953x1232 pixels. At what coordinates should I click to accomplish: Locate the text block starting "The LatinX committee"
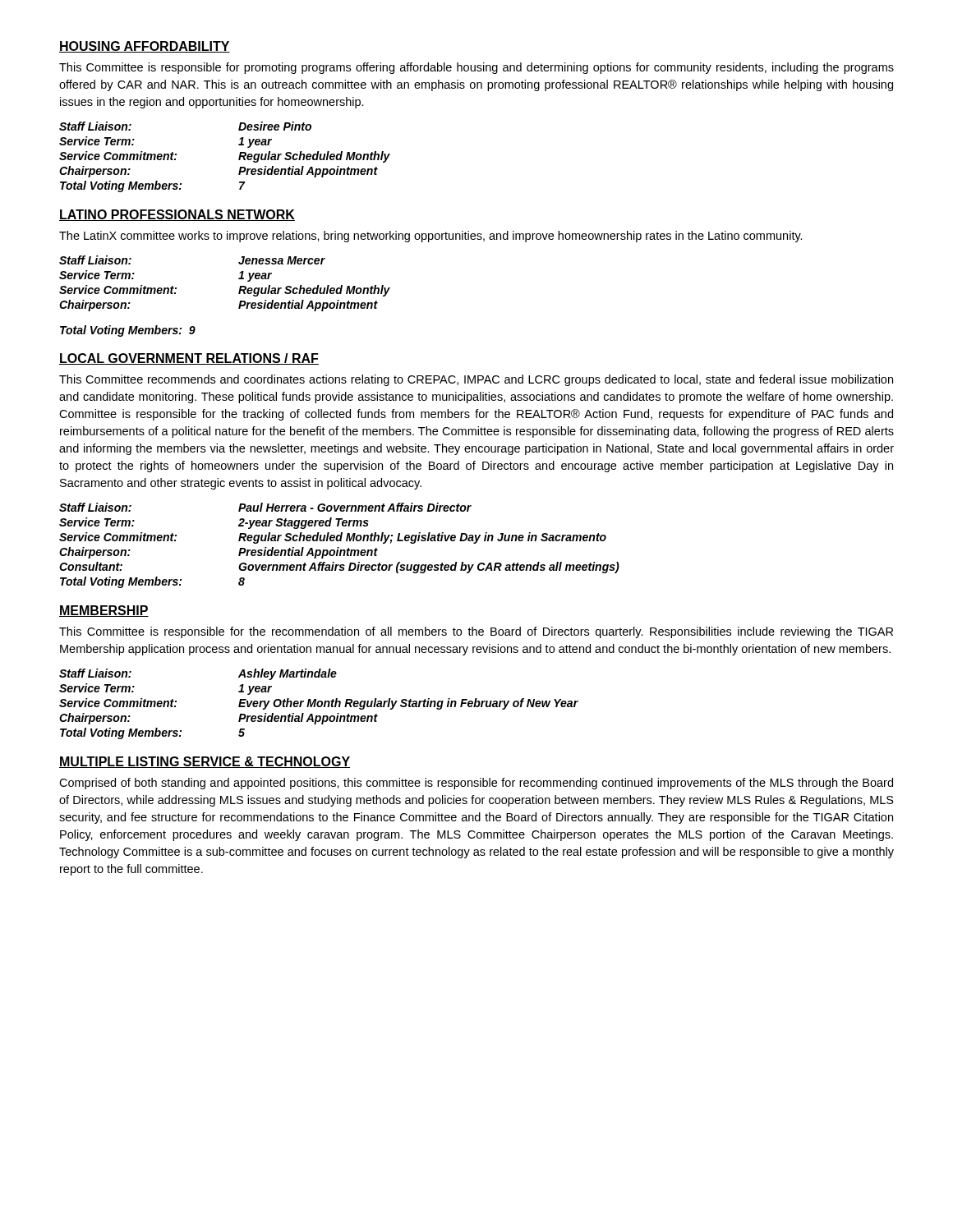tap(431, 236)
